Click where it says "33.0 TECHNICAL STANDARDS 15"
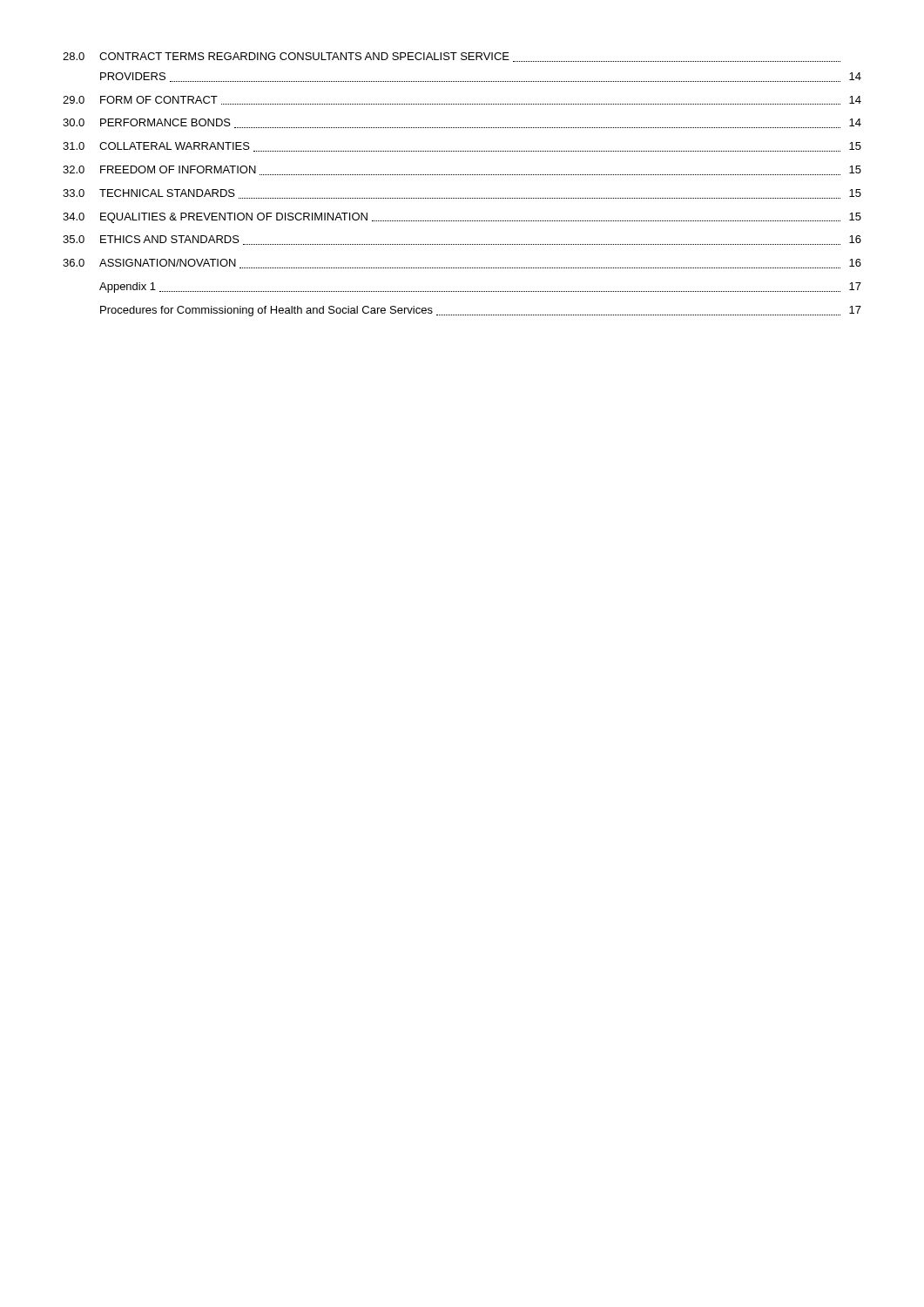This screenshot has height=1307, width=924. pos(462,194)
